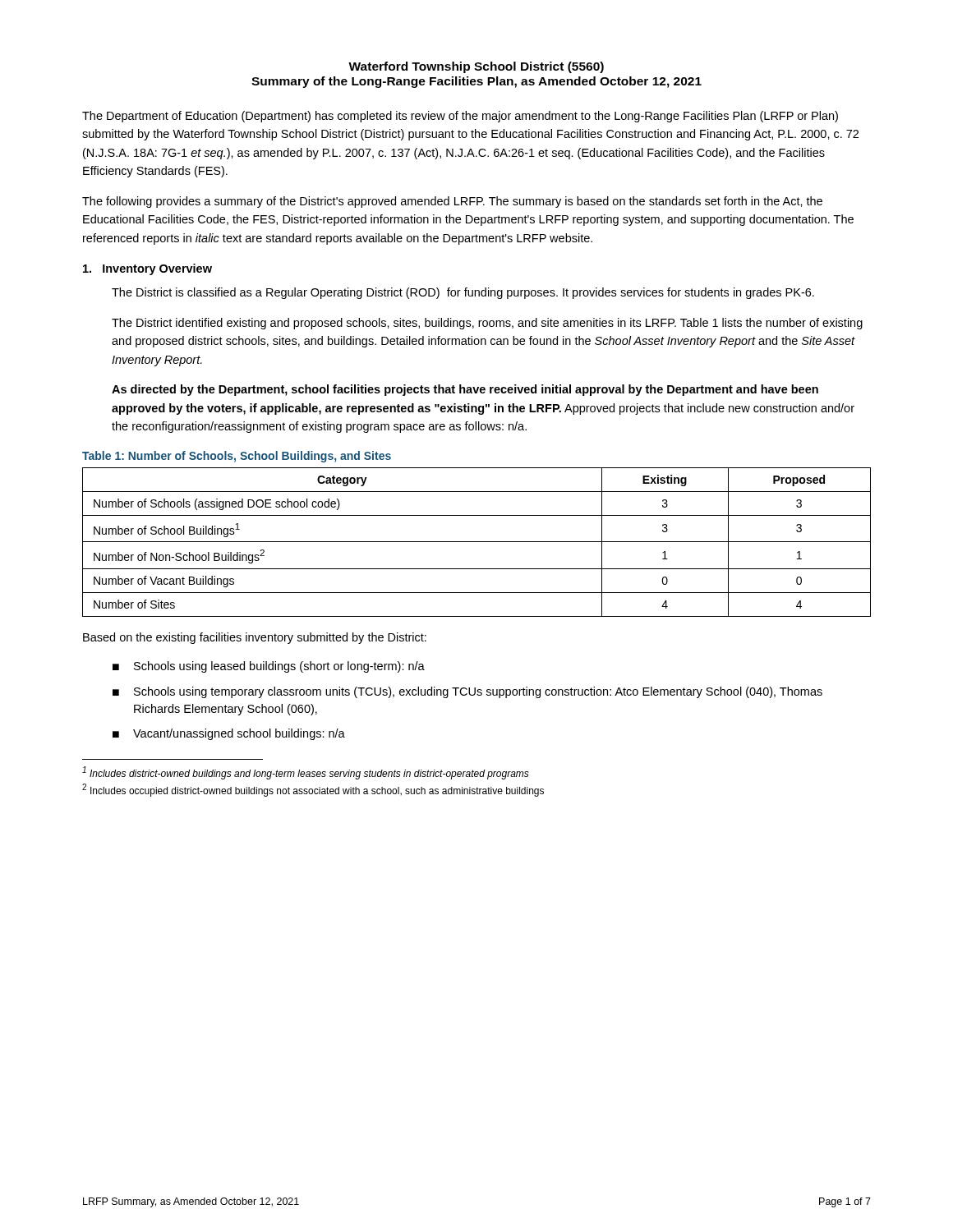Where is the passage that starts "2 Includes occupied district-owned buildings"?
The image size is (953, 1232).
[x=313, y=790]
